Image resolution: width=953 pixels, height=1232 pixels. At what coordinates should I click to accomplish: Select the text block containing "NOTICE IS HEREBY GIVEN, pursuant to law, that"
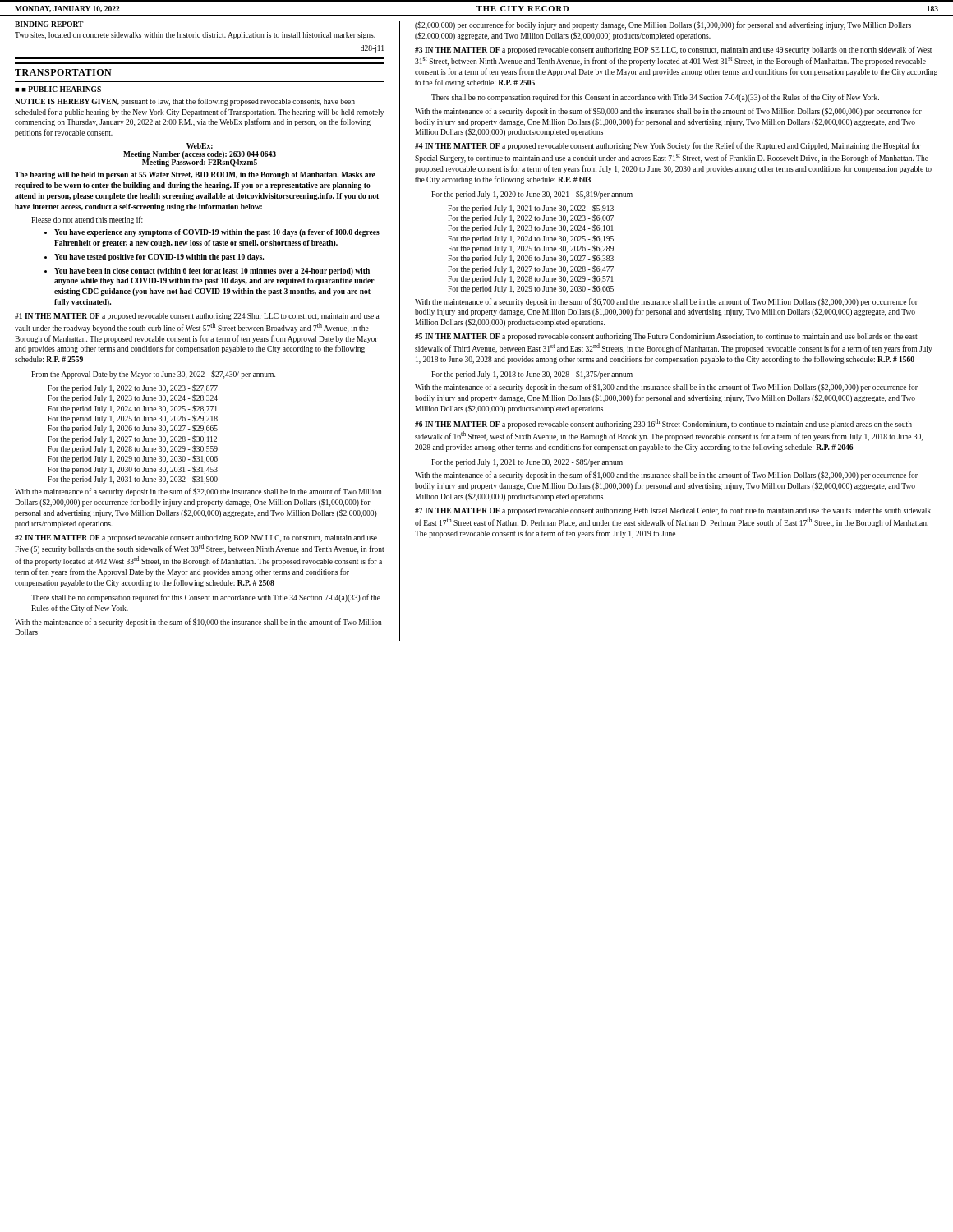(200, 118)
